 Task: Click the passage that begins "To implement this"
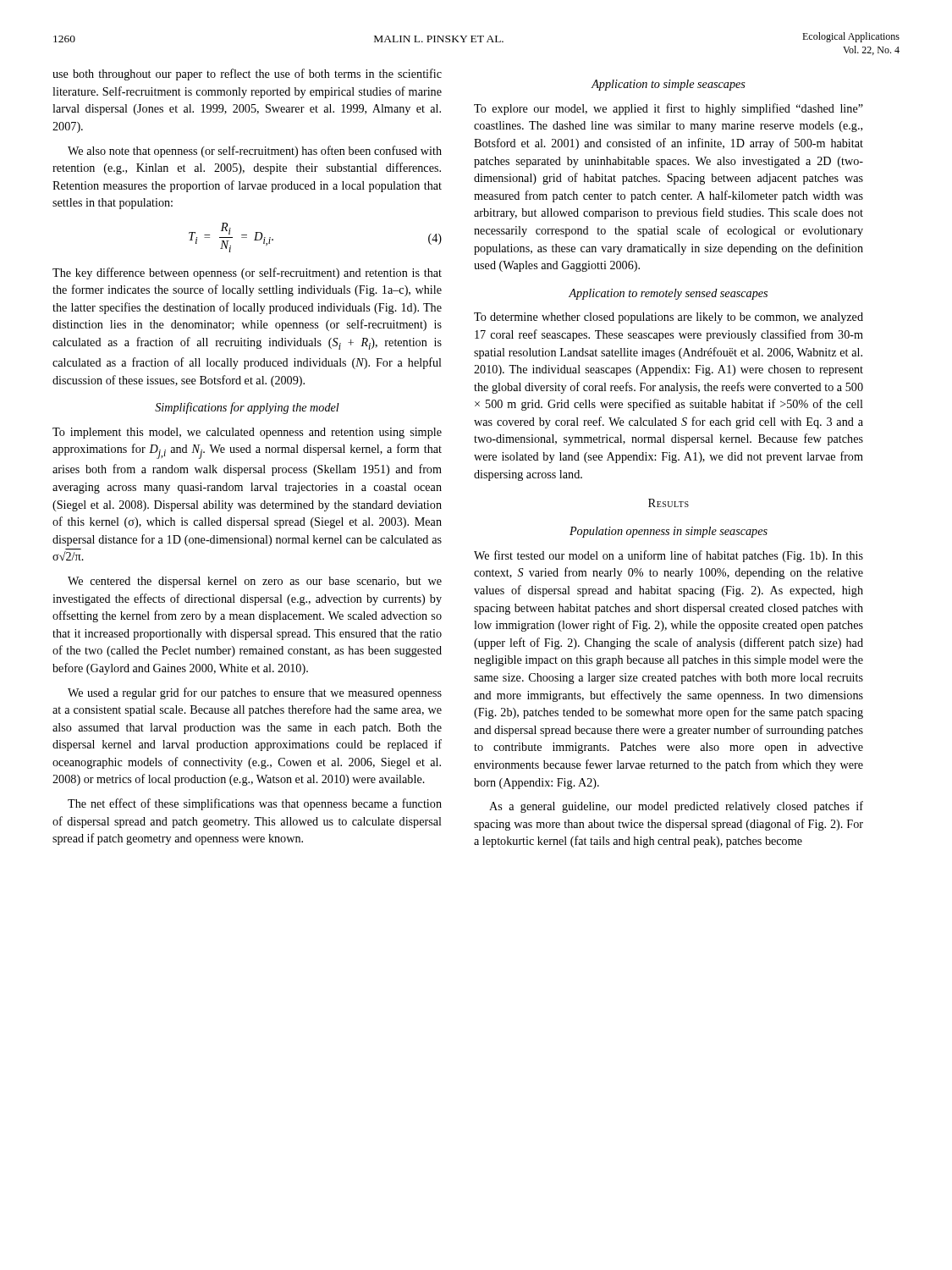247,635
